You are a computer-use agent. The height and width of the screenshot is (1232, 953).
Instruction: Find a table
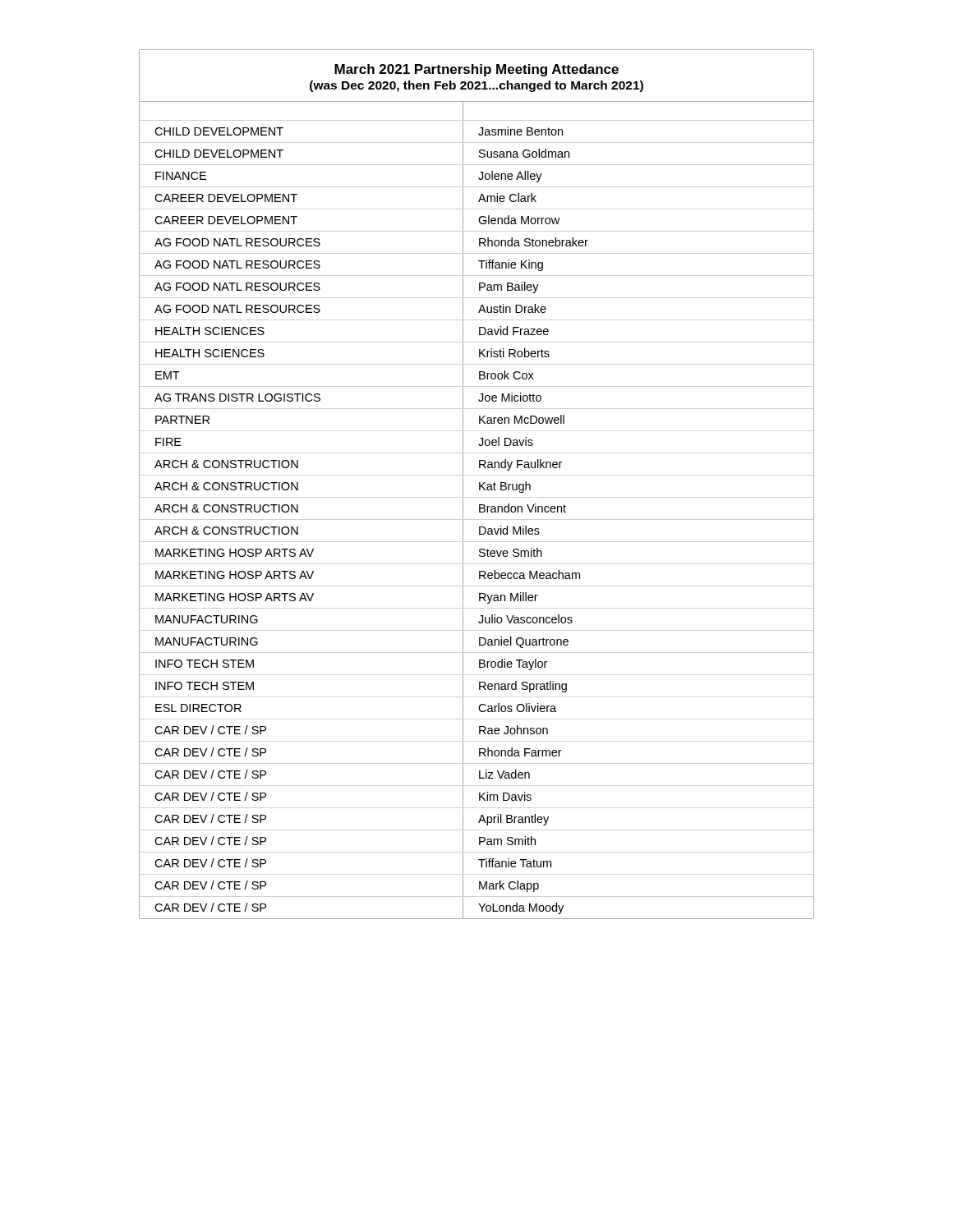[x=476, y=484]
